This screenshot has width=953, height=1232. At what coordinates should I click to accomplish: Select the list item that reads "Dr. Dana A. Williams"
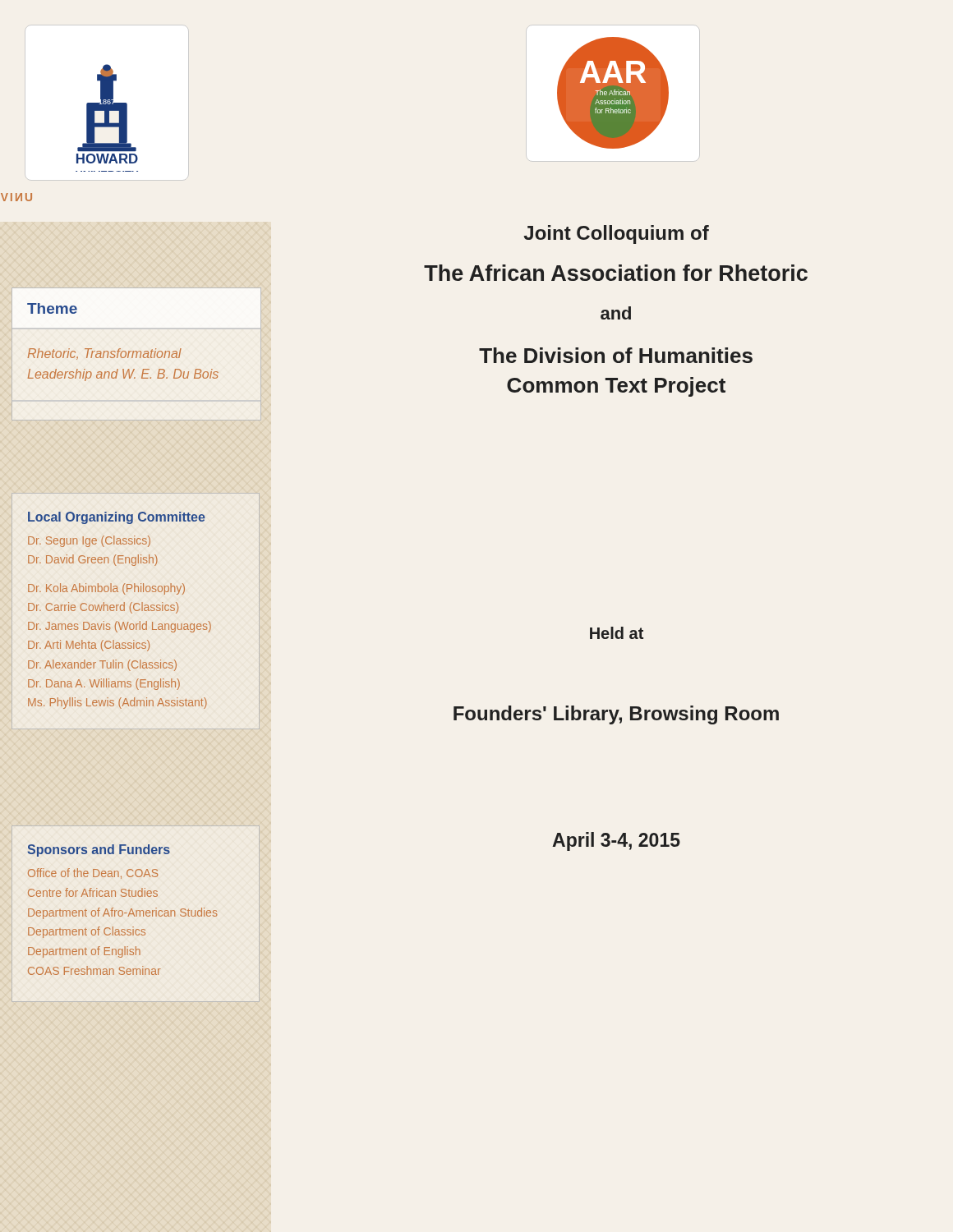(x=104, y=683)
